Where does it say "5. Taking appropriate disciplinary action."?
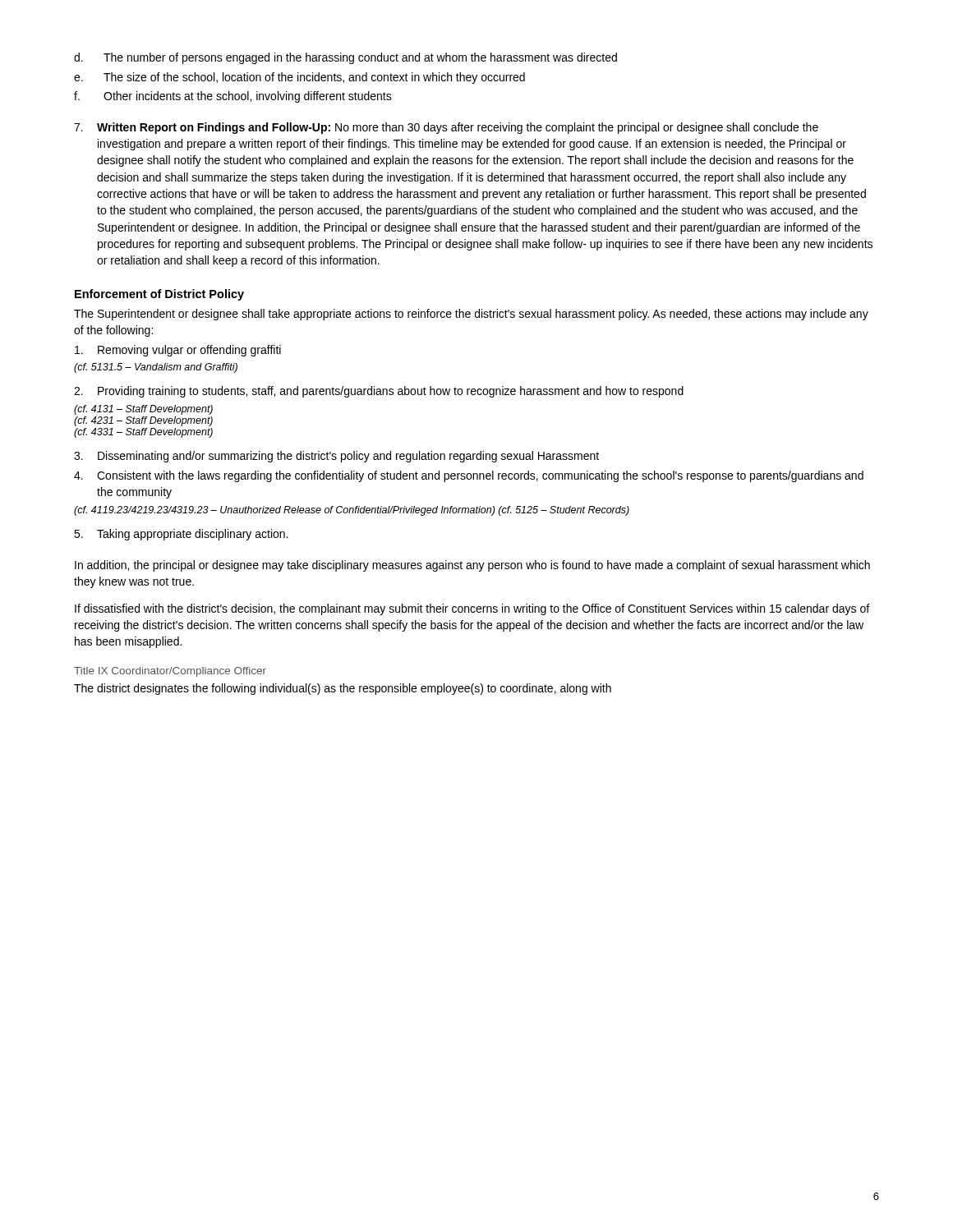 [x=181, y=534]
